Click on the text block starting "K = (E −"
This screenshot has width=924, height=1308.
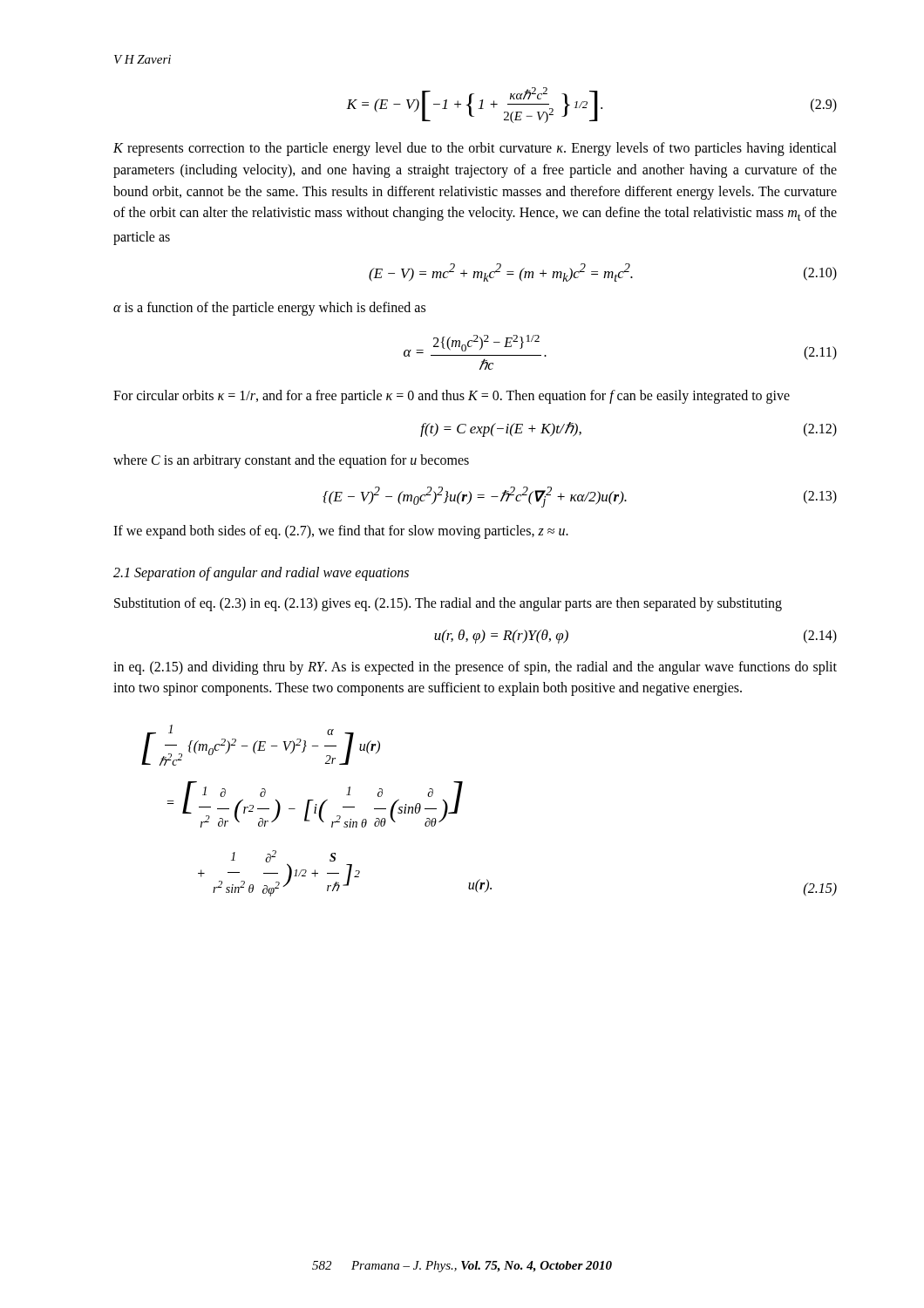pyautogui.click(x=592, y=104)
